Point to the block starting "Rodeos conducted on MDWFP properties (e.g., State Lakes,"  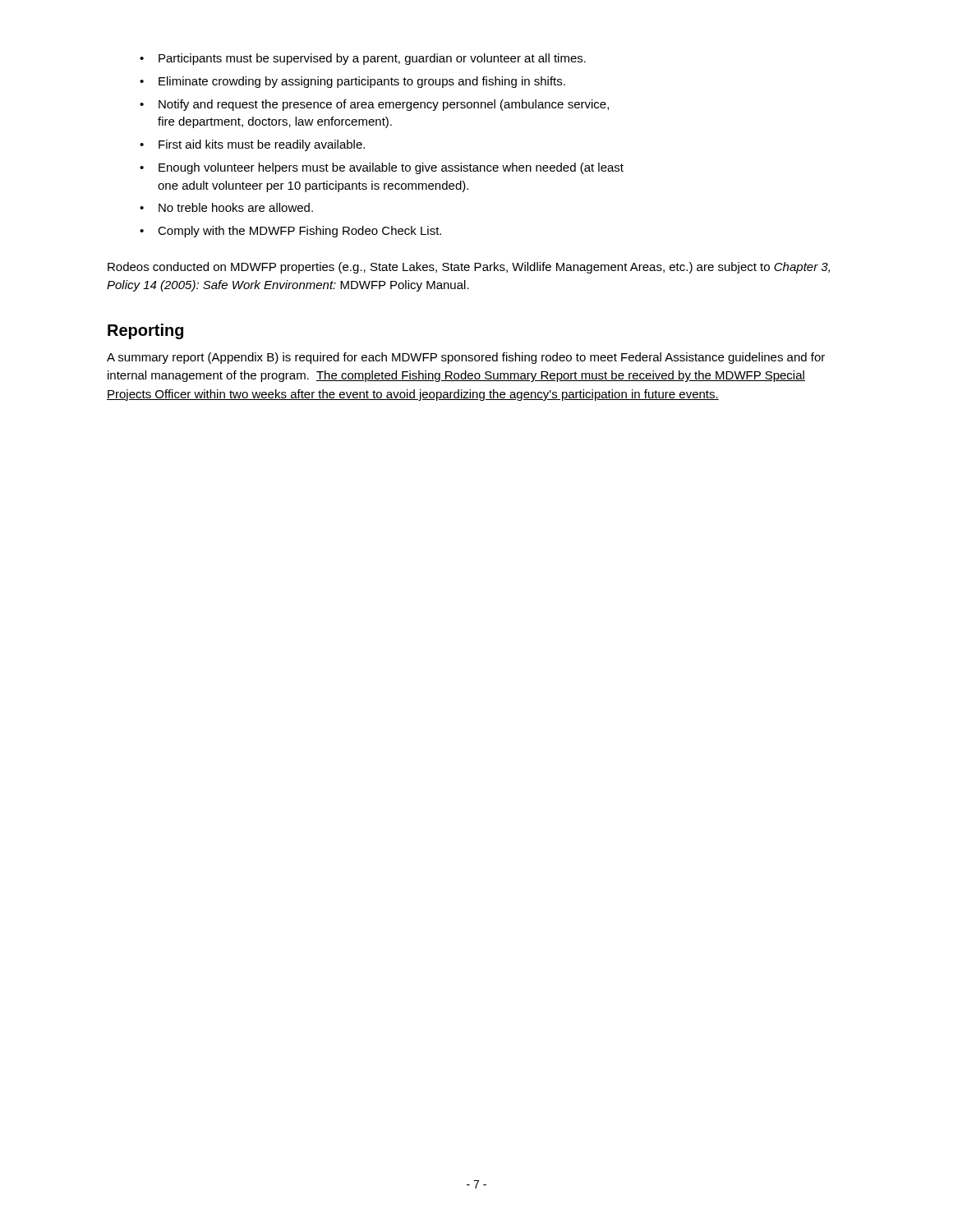point(469,276)
